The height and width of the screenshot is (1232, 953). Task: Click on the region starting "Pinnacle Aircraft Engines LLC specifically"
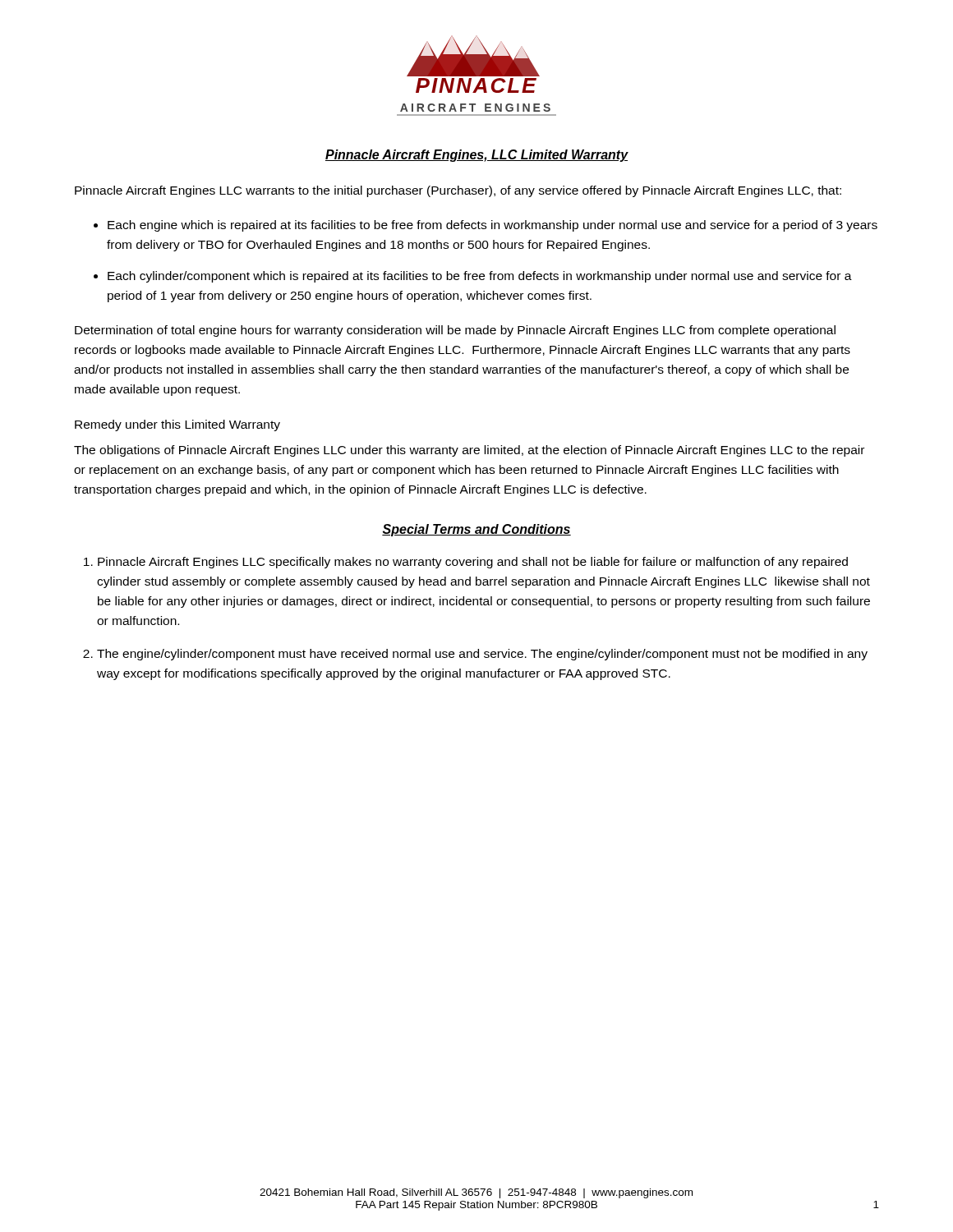(x=484, y=591)
